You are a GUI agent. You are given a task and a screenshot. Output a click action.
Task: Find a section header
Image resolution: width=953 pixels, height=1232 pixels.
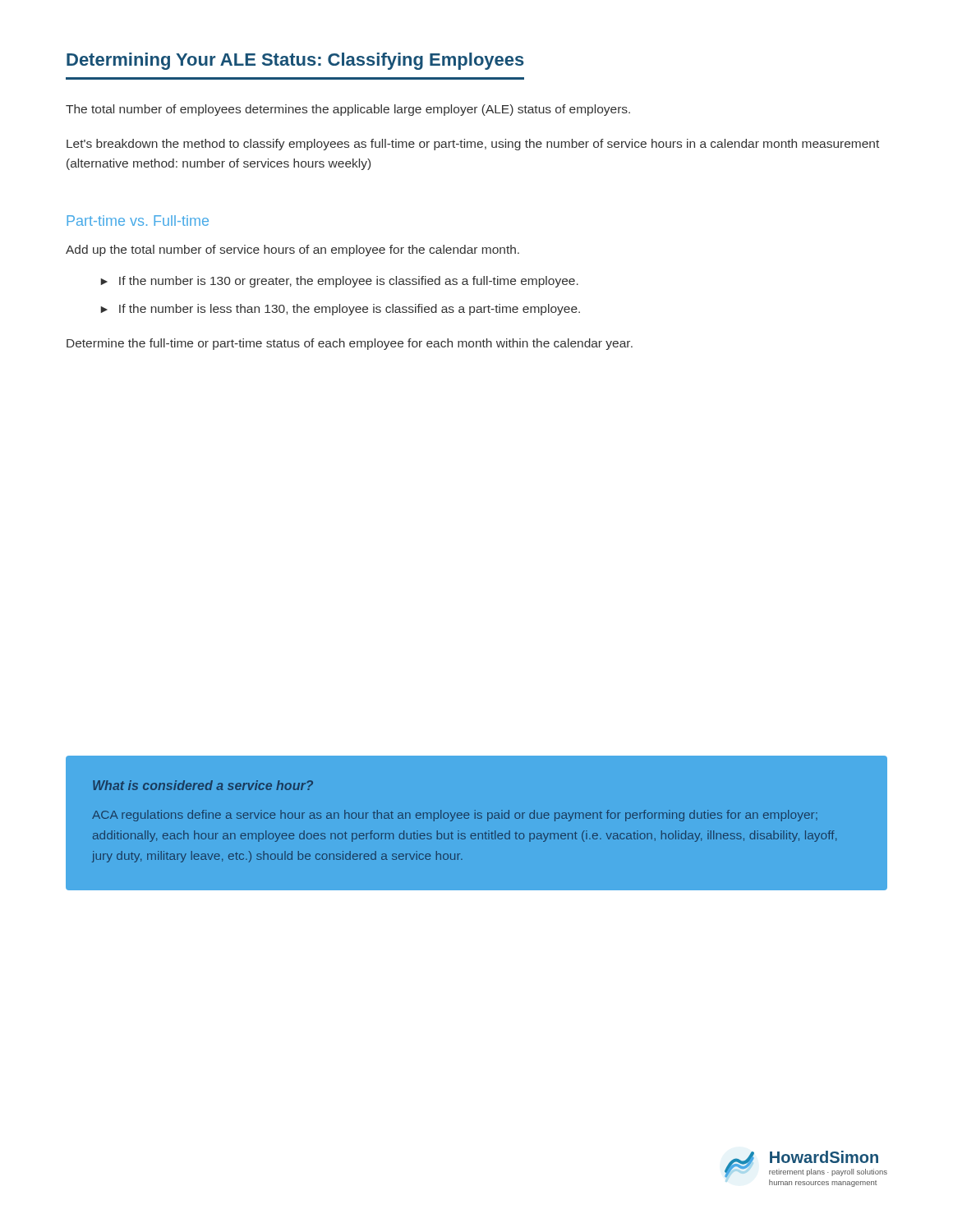(x=476, y=221)
